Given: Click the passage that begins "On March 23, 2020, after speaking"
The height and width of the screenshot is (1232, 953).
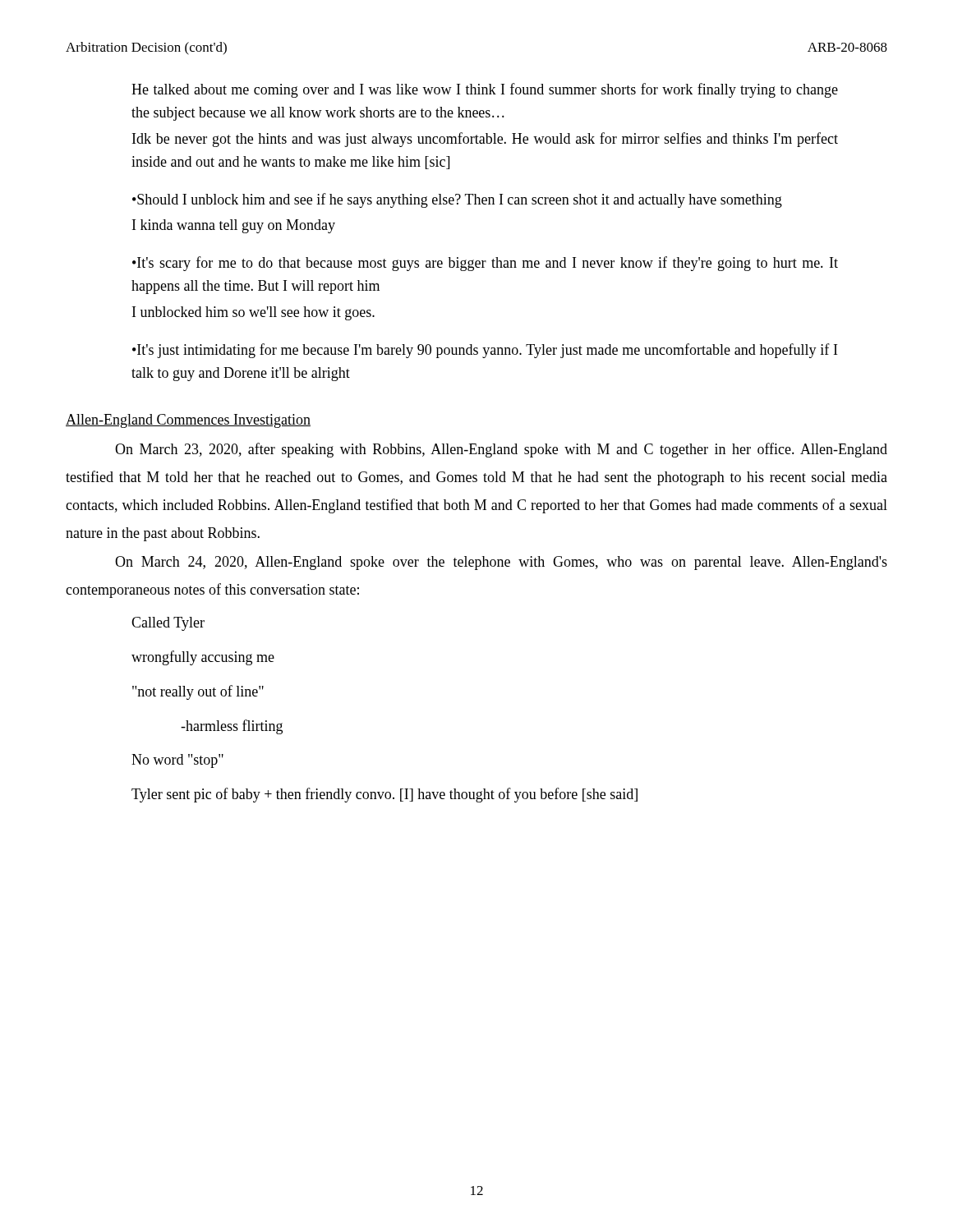Looking at the screenshot, I should 476,491.
